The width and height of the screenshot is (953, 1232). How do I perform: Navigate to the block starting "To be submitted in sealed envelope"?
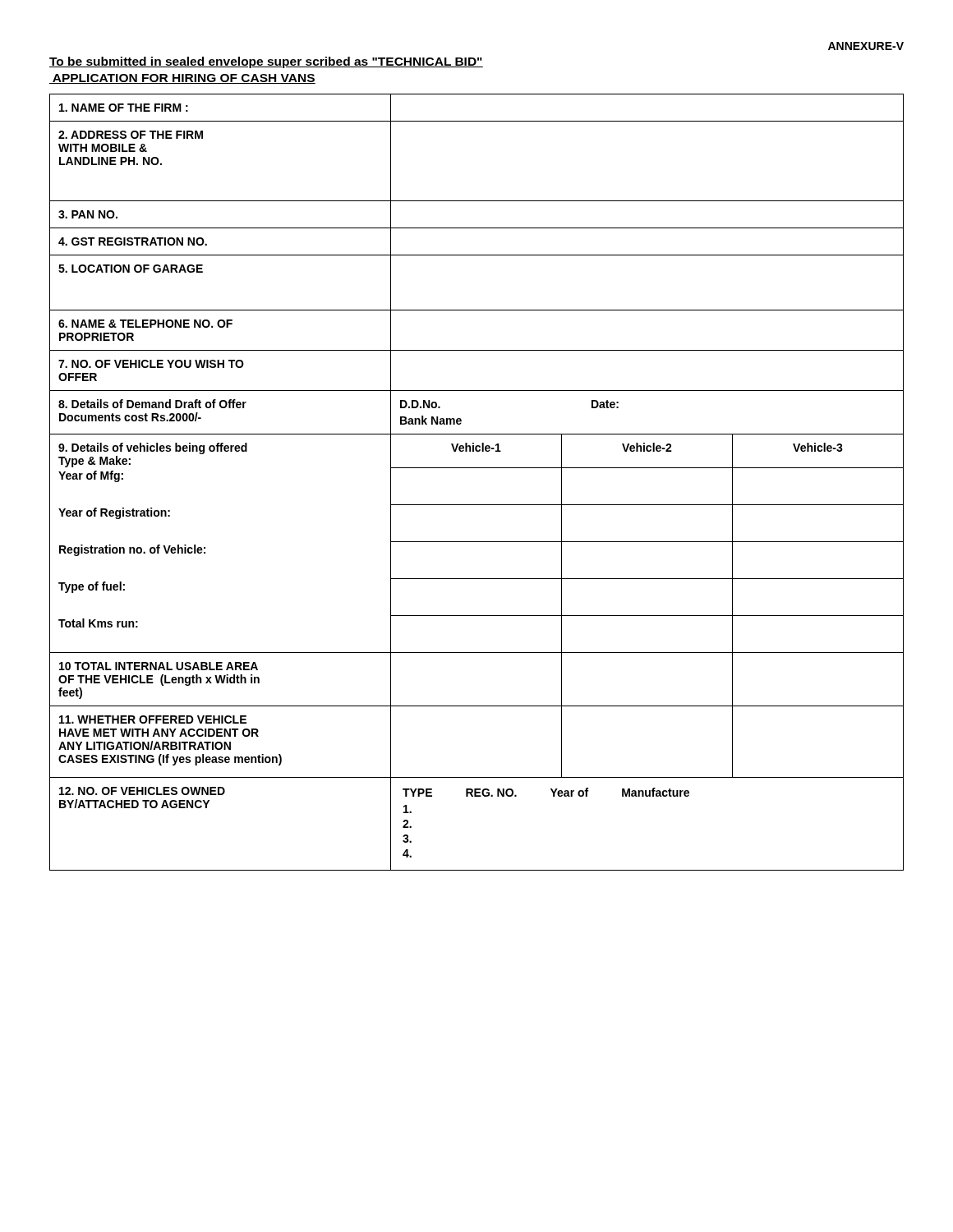[476, 70]
